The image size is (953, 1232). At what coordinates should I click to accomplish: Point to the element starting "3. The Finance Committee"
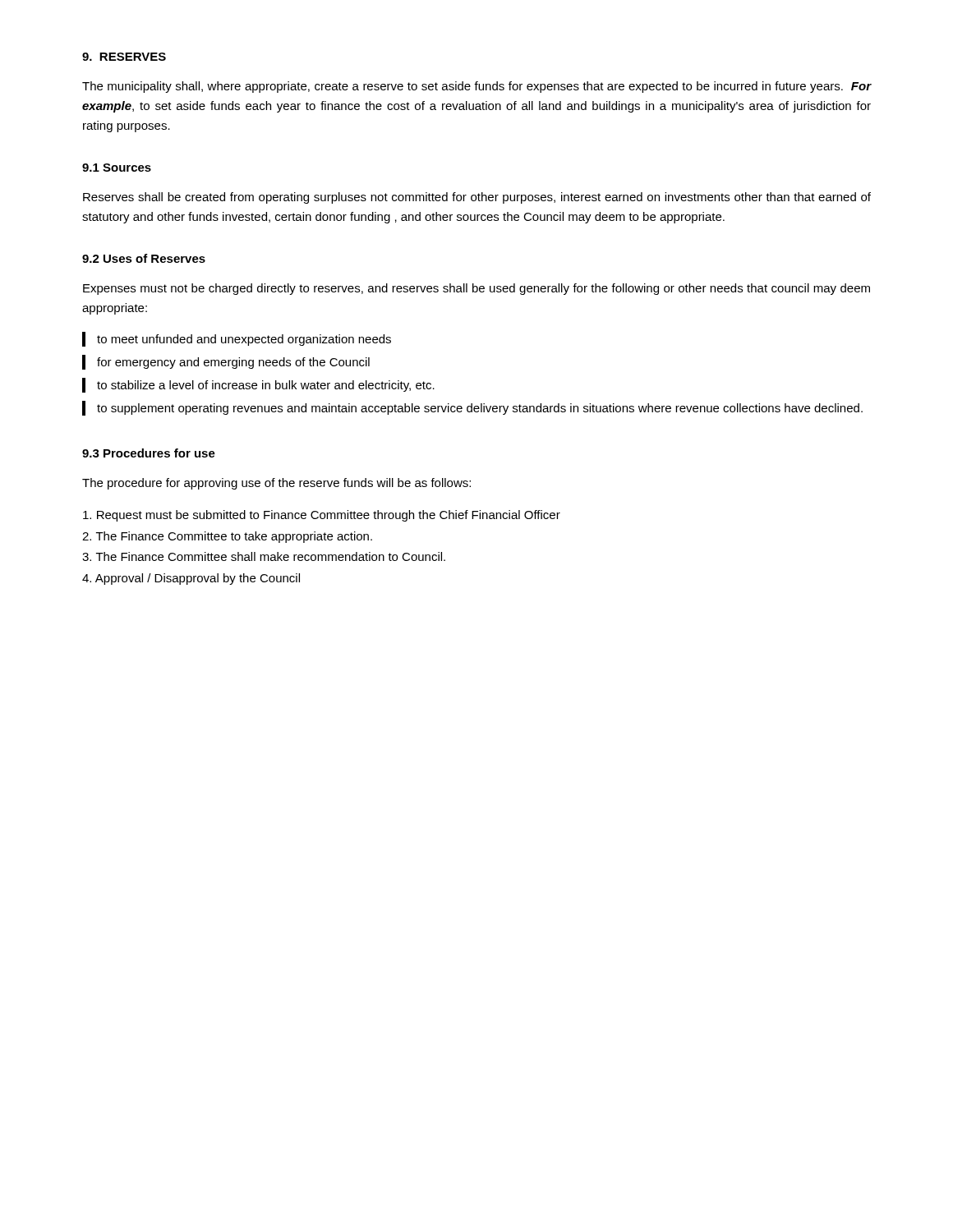coord(264,556)
